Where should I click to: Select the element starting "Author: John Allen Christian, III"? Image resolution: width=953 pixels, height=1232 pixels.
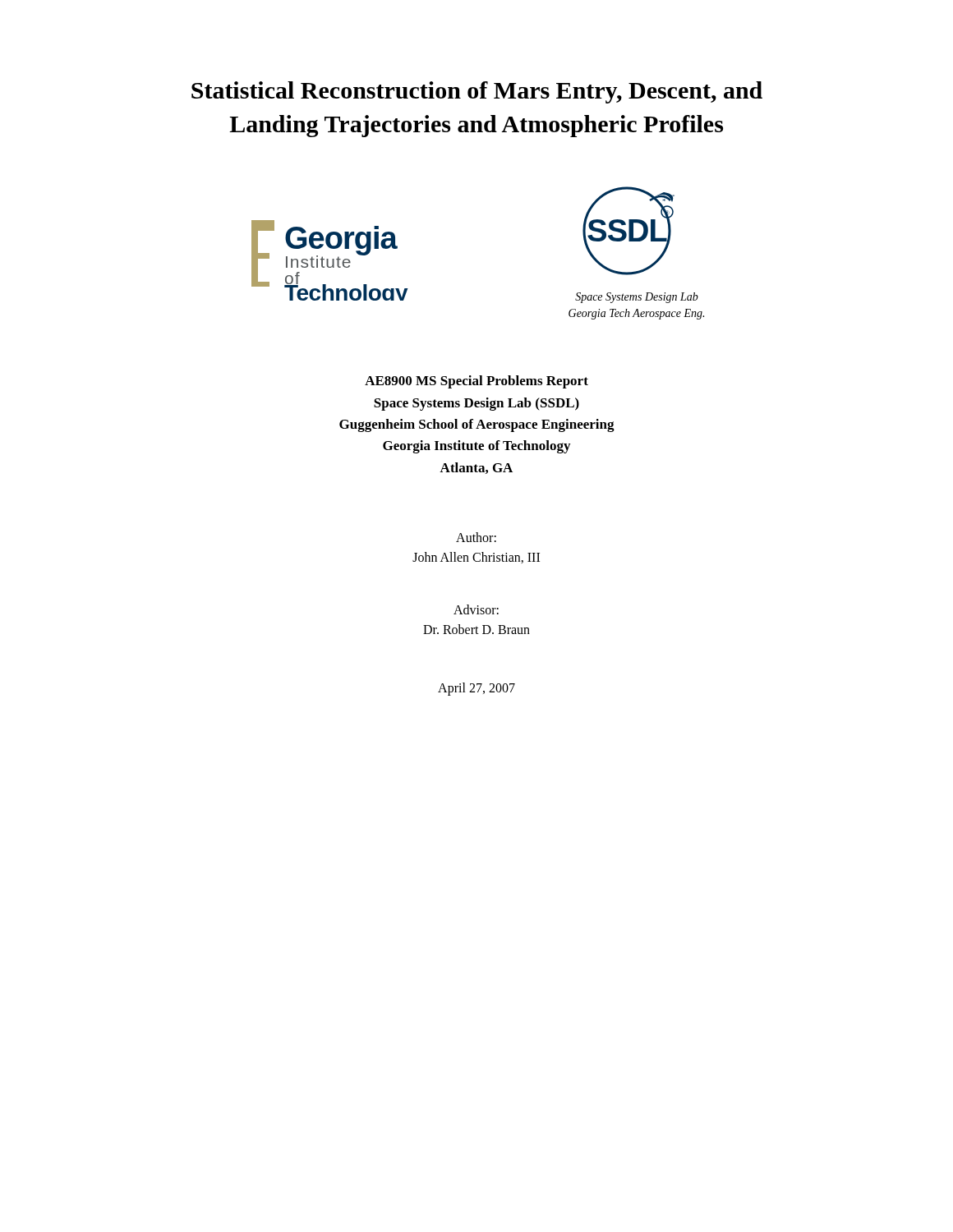[x=476, y=548]
